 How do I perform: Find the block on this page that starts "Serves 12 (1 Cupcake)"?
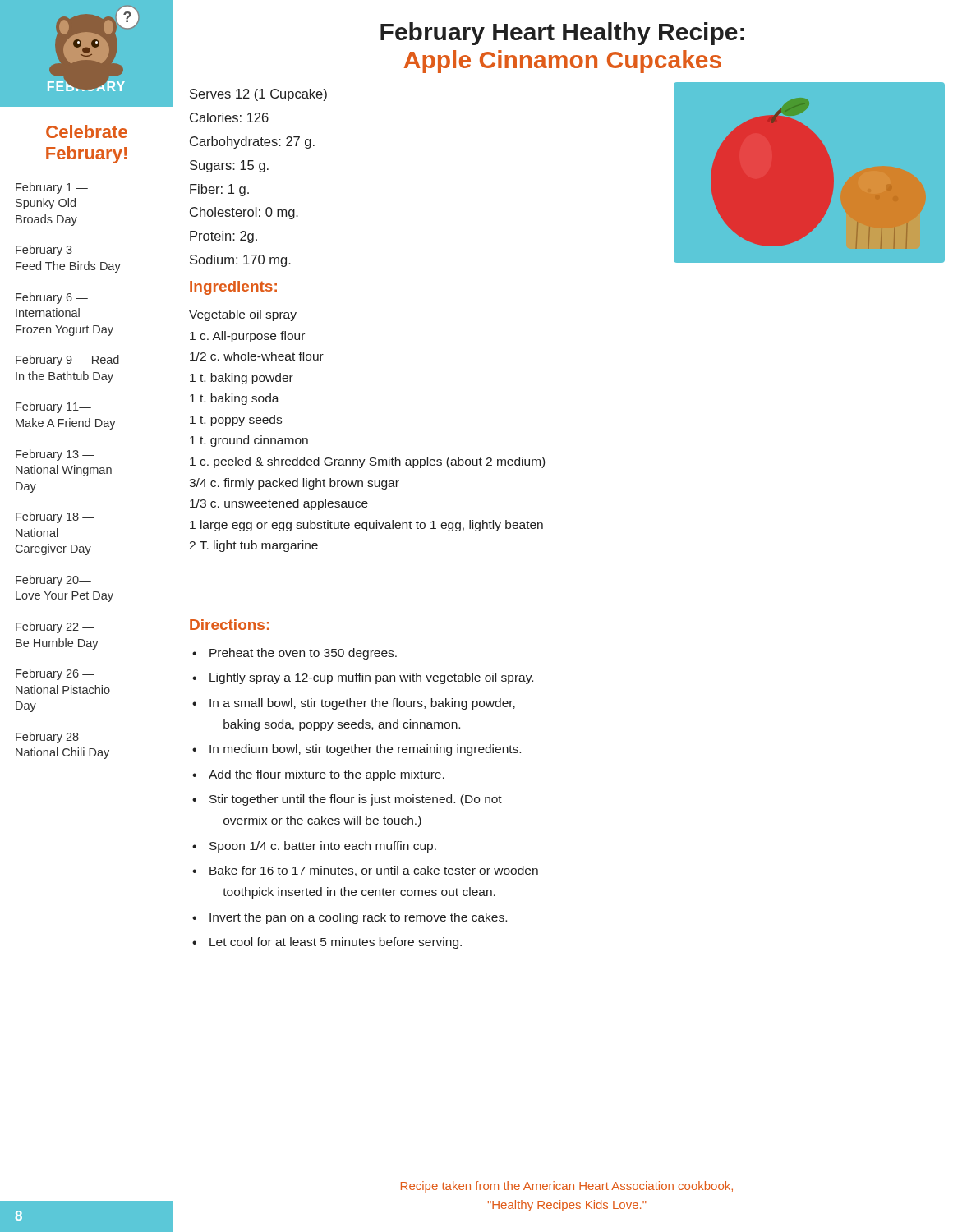(x=258, y=177)
